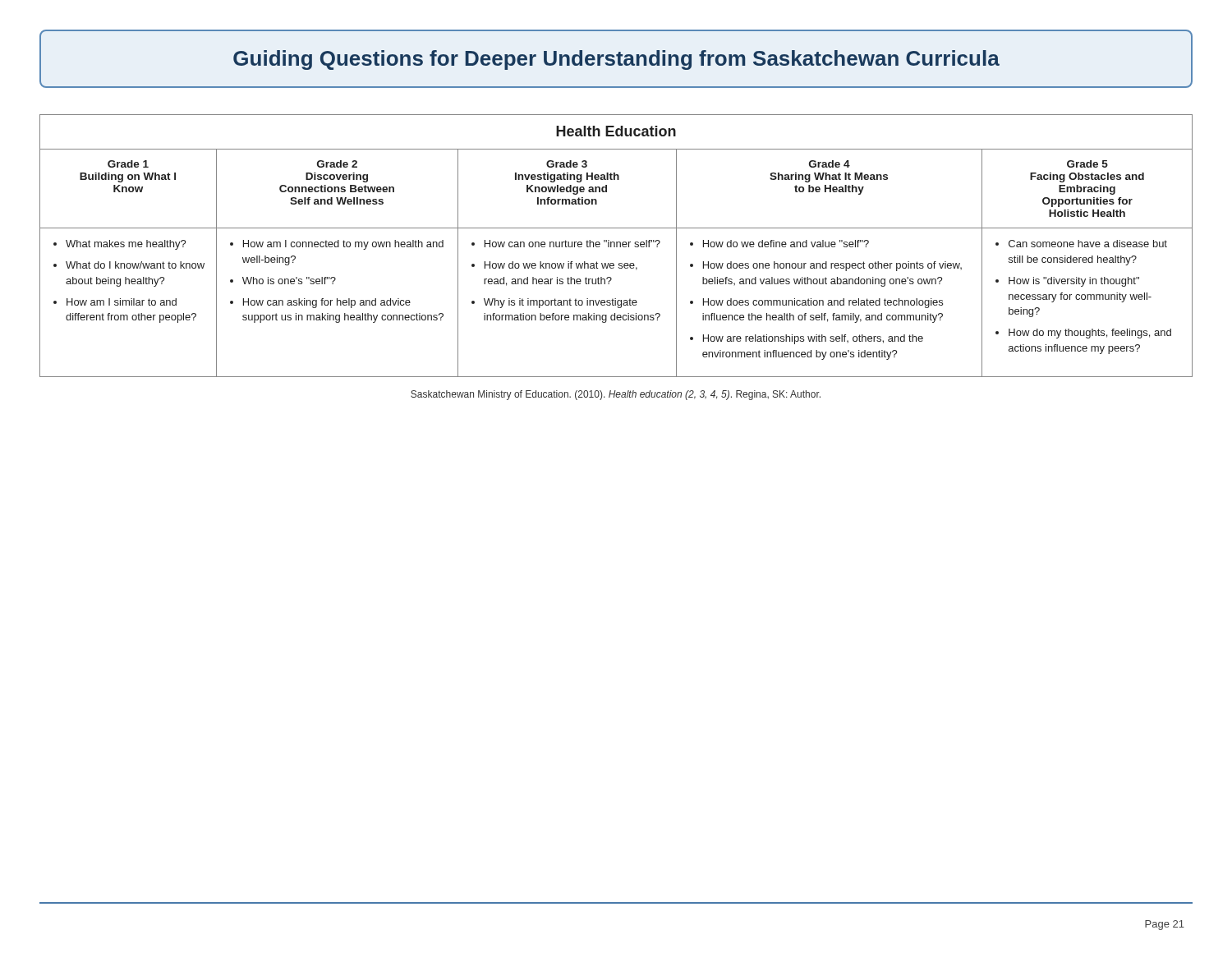This screenshot has height=953, width=1232.
Task: Find the block on this page that starts "Saskatchewan Ministry of Education. (2010). Health"
Action: pyautogui.click(x=616, y=394)
